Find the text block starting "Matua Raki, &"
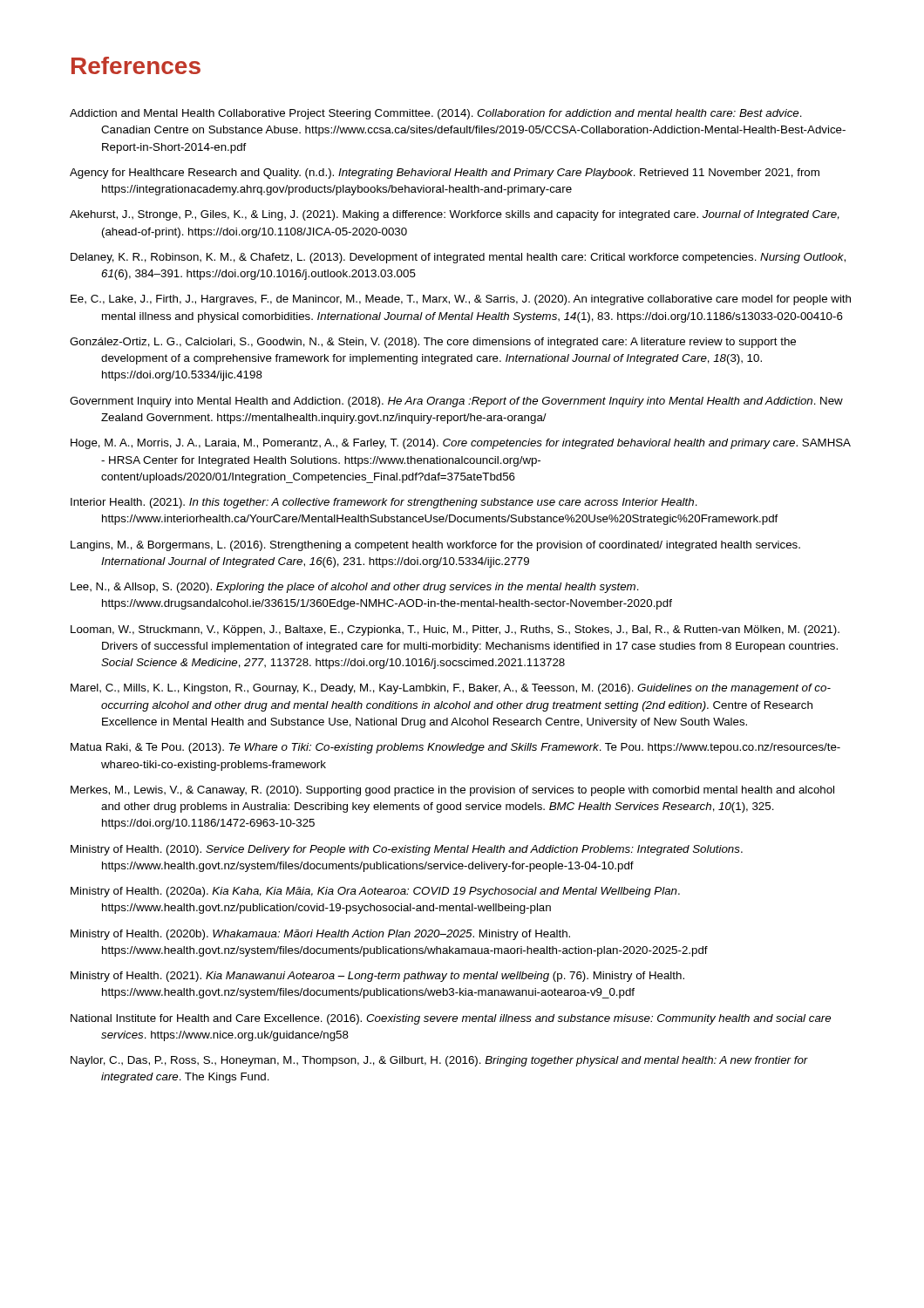The image size is (924, 1308). 455,756
